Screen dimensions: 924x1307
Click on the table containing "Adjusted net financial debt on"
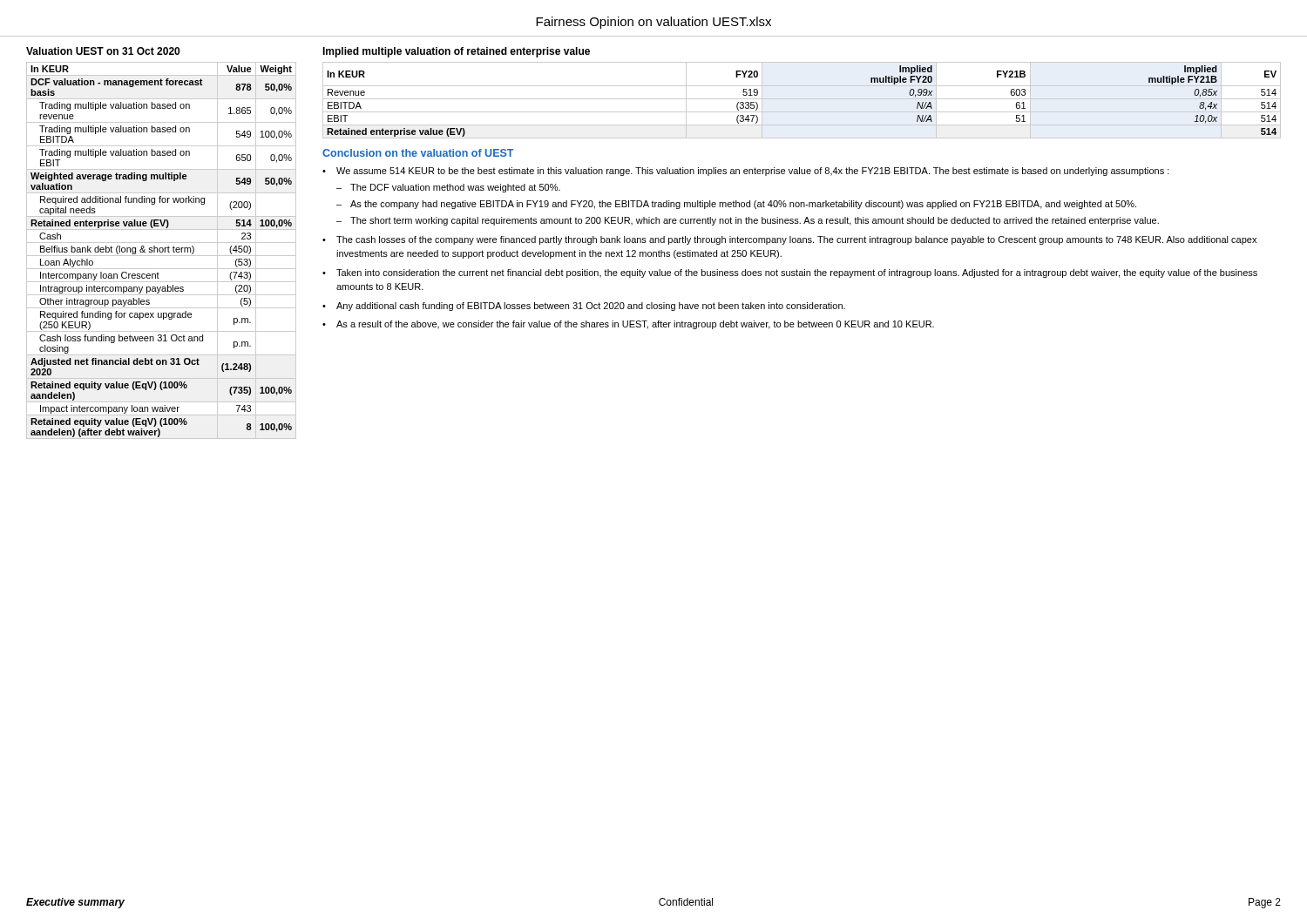[161, 250]
